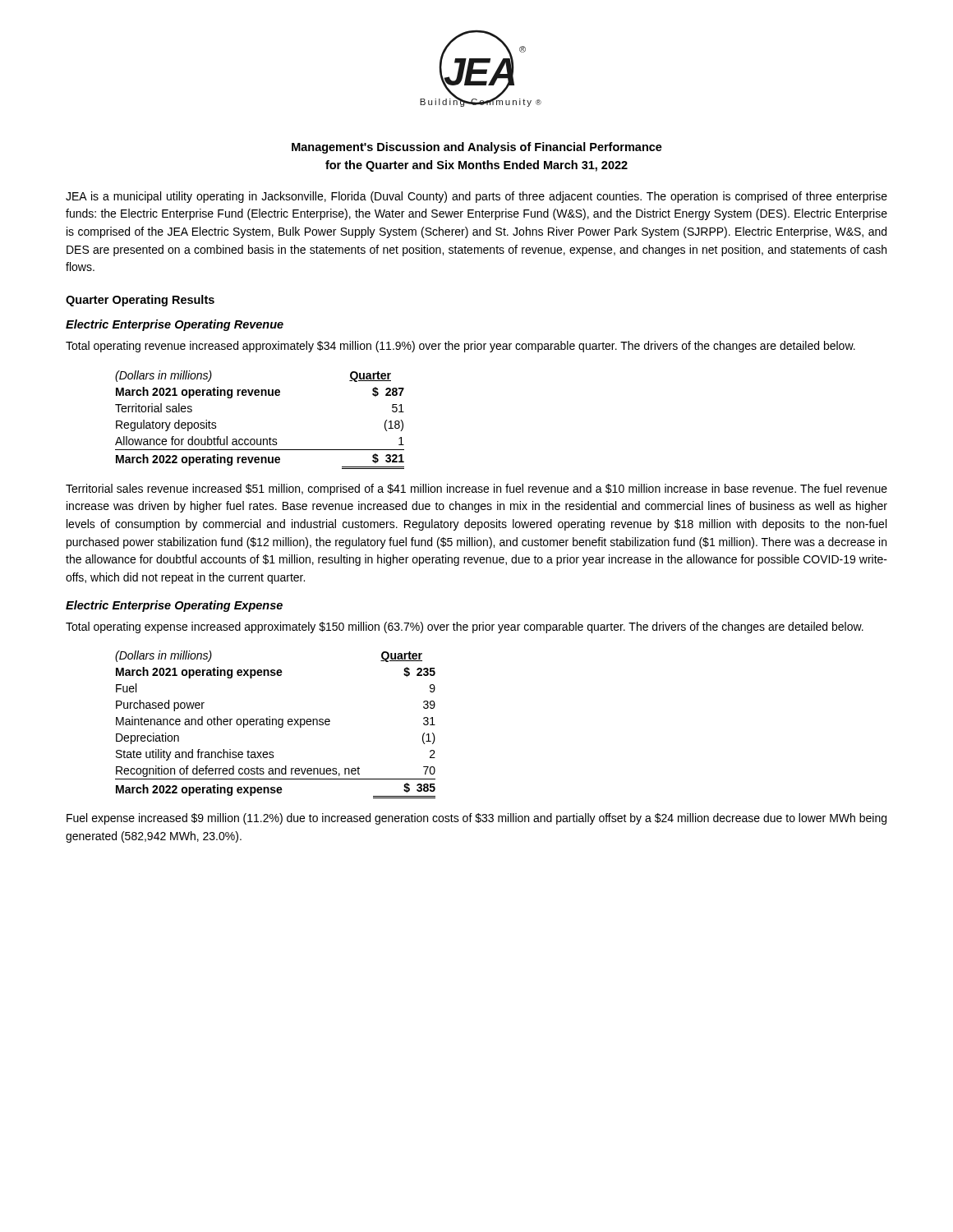Navigate to the region starting "Territorial sales revenue increased $51"
The height and width of the screenshot is (1232, 953).
476,533
